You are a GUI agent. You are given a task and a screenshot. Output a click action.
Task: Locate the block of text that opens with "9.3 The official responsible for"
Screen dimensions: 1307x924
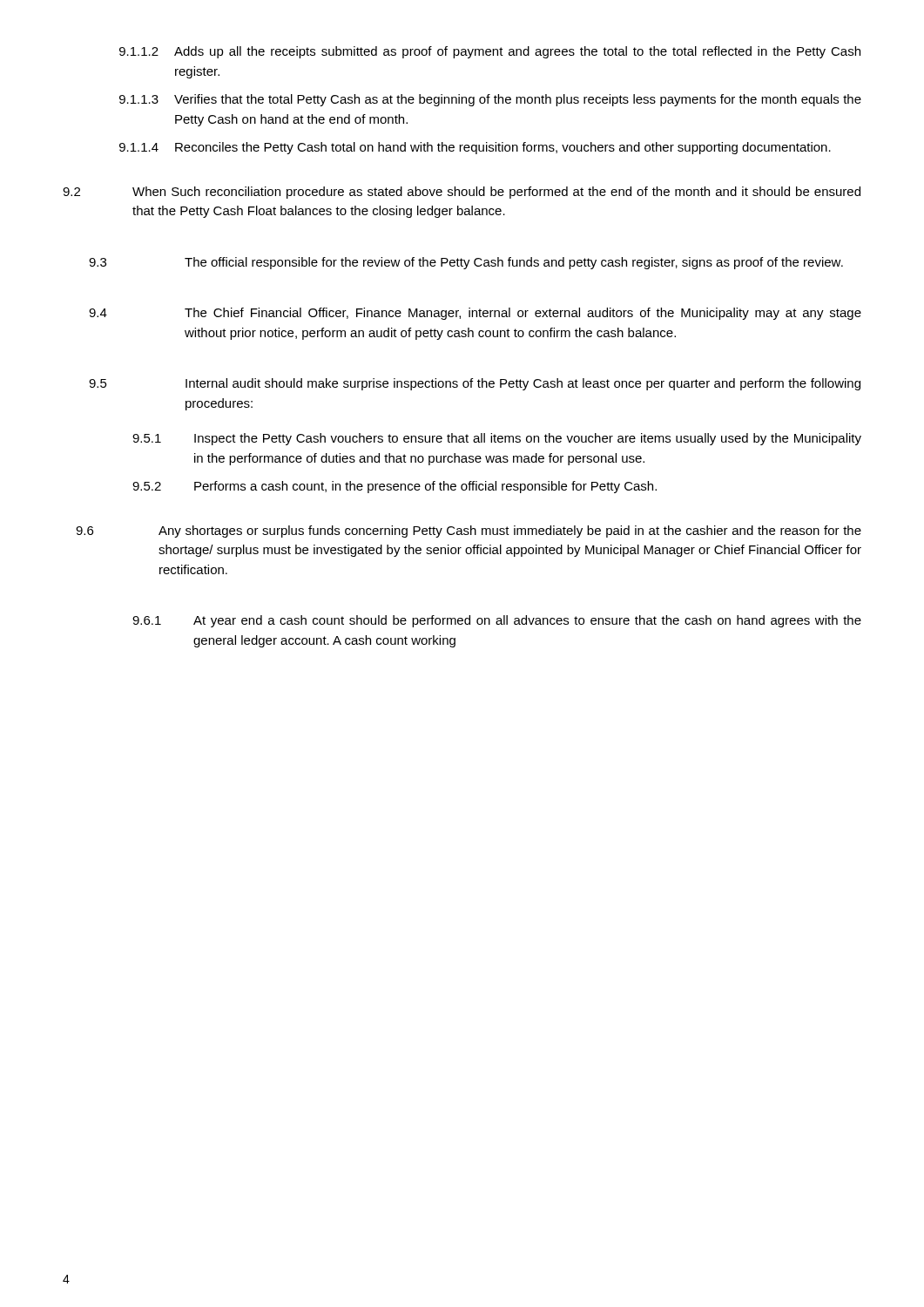[x=462, y=262]
